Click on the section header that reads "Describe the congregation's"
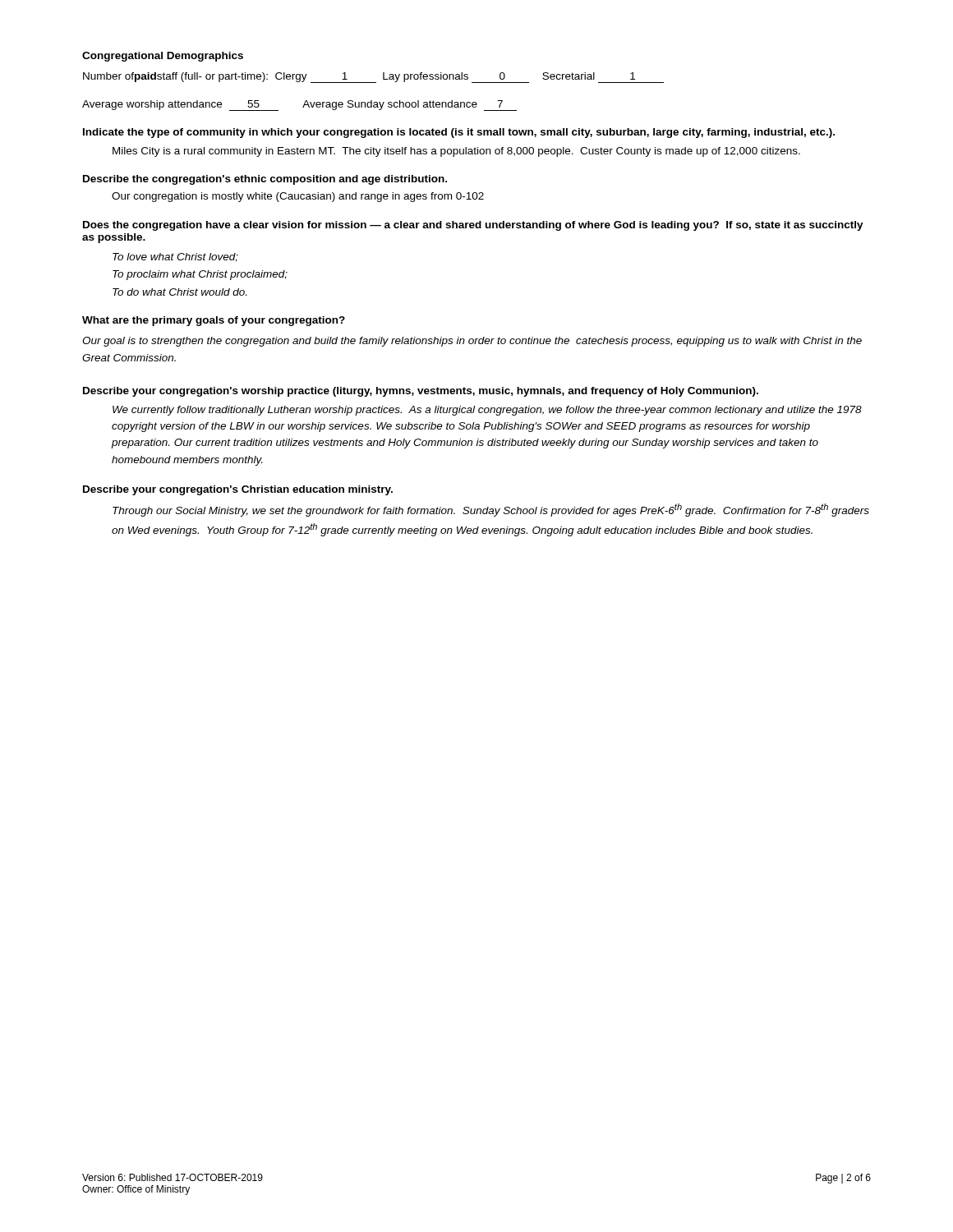Screen dimensions: 1232x953 pyautogui.click(x=265, y=179)
